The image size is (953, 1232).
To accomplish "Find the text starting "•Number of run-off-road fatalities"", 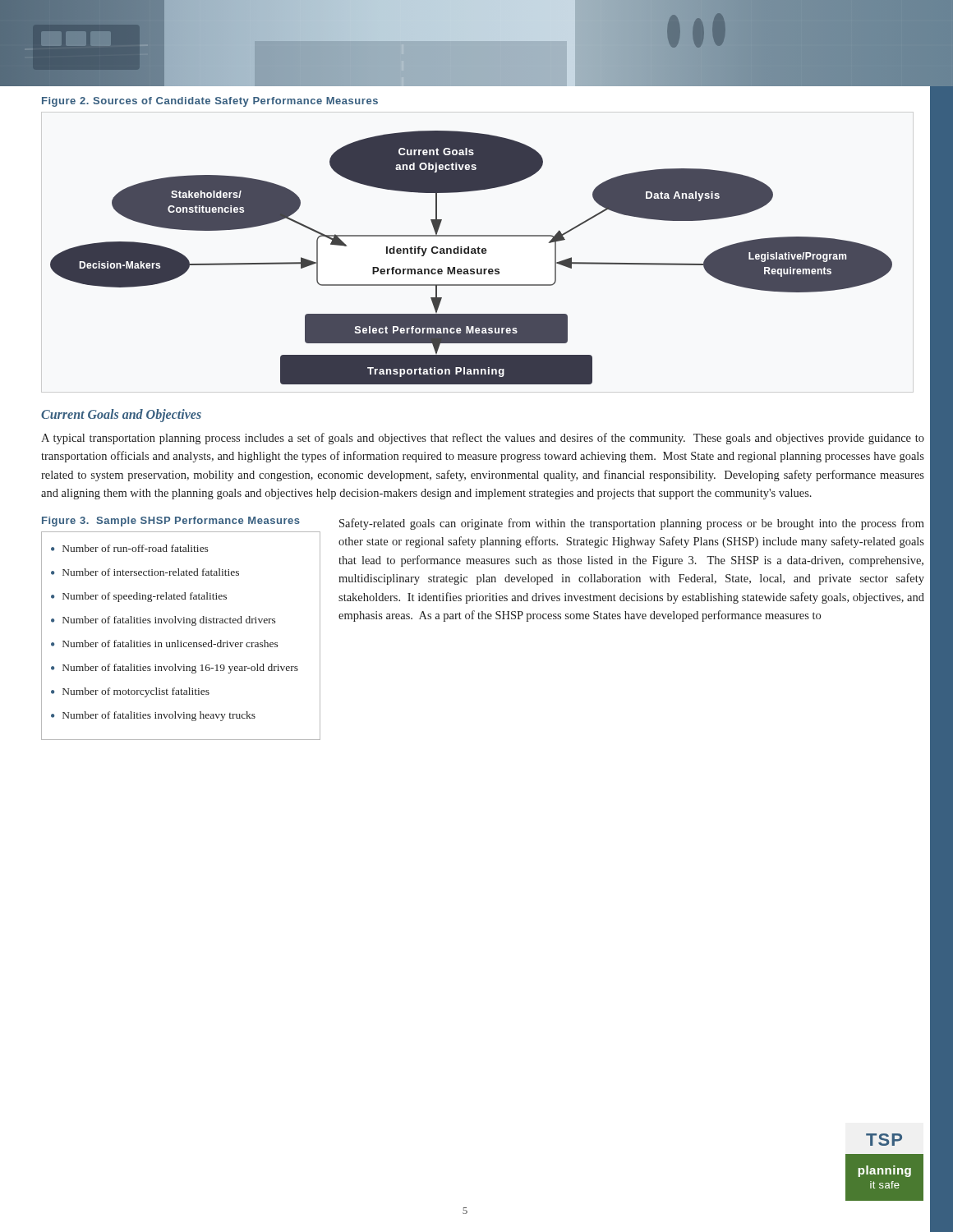I will (x=129, y=551).
